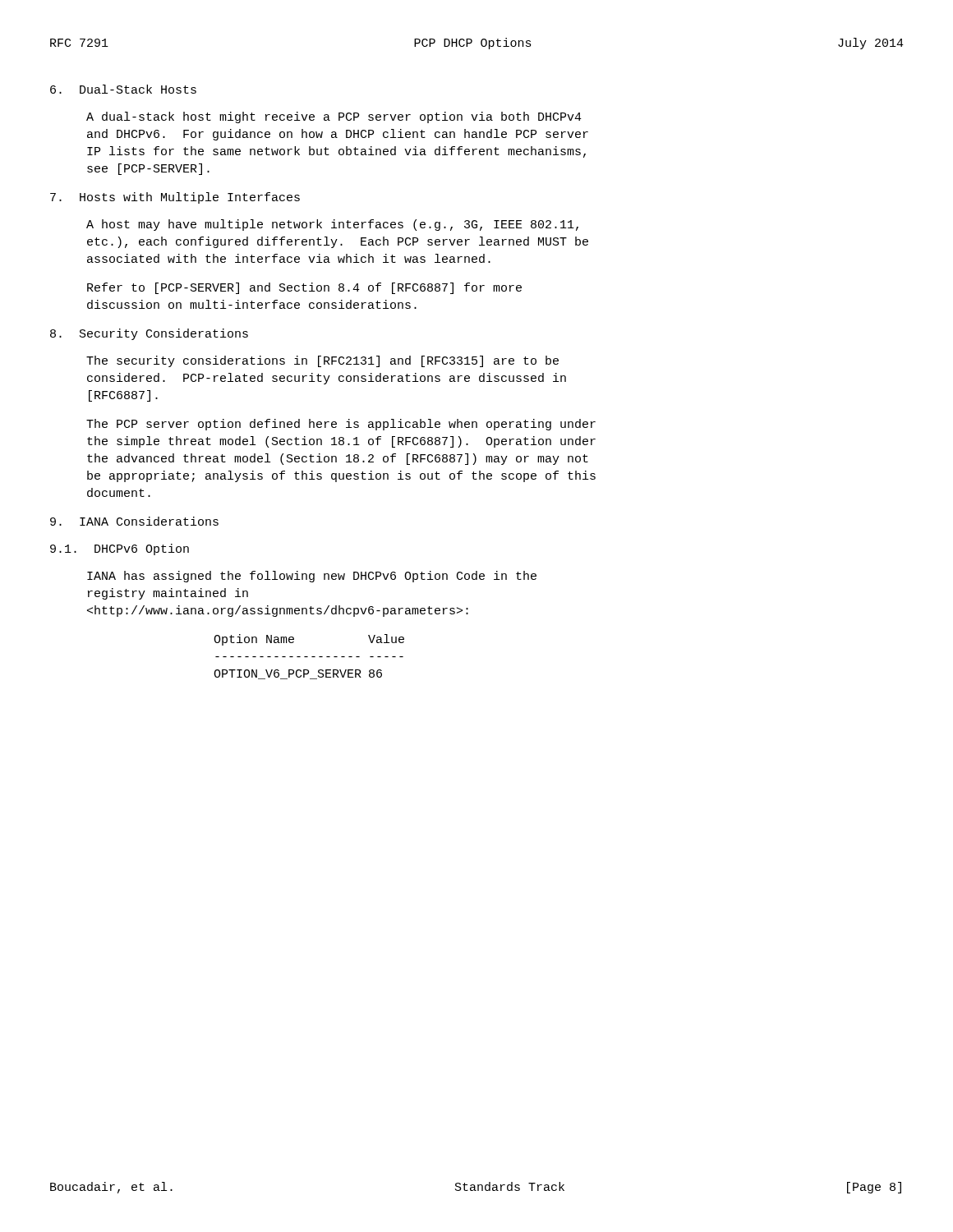
Task: Select the text block containing "IANA has assigned the"
Action: pyautogui.click(x=312, y=577)
